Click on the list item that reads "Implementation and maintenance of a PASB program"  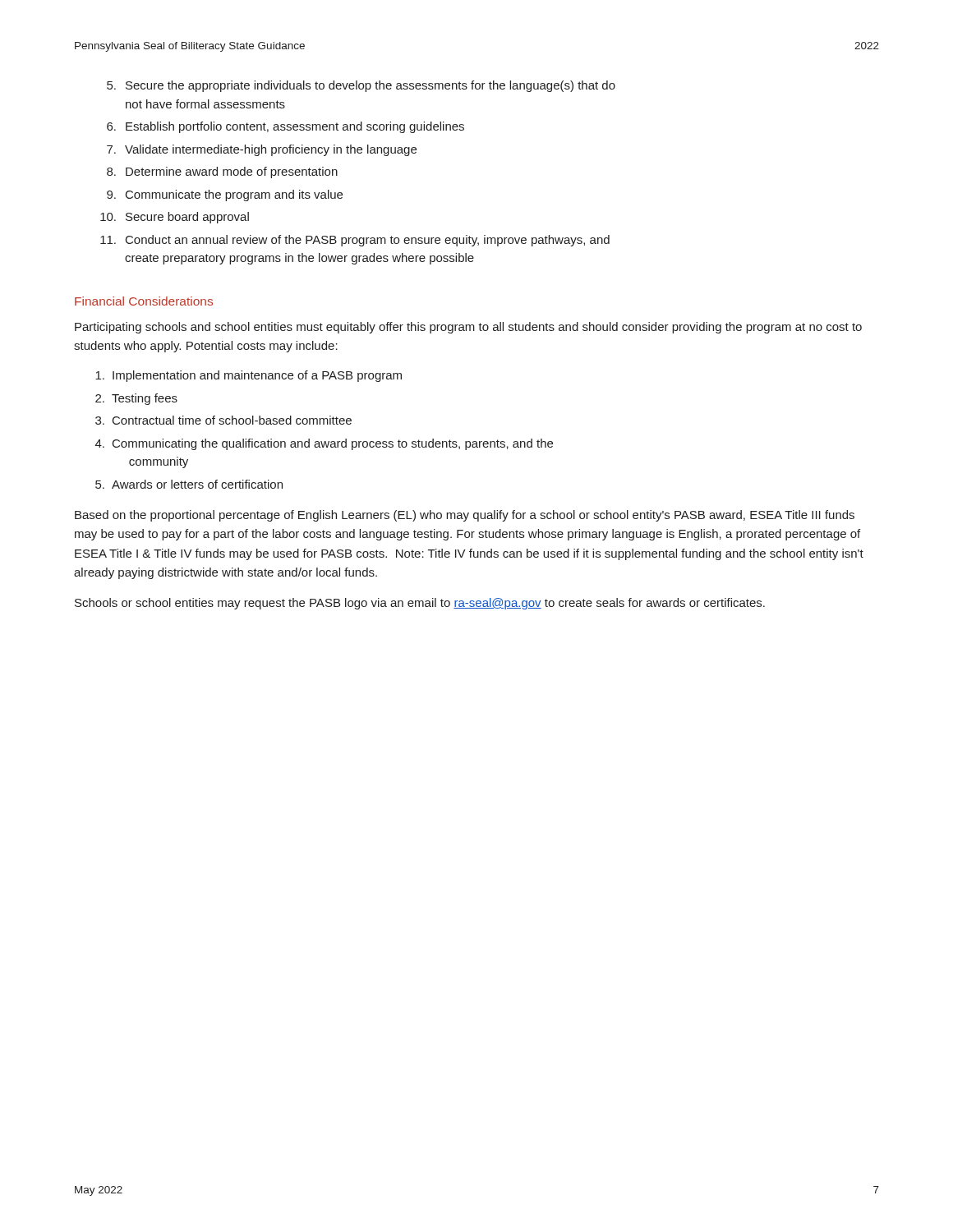[249, 376]
